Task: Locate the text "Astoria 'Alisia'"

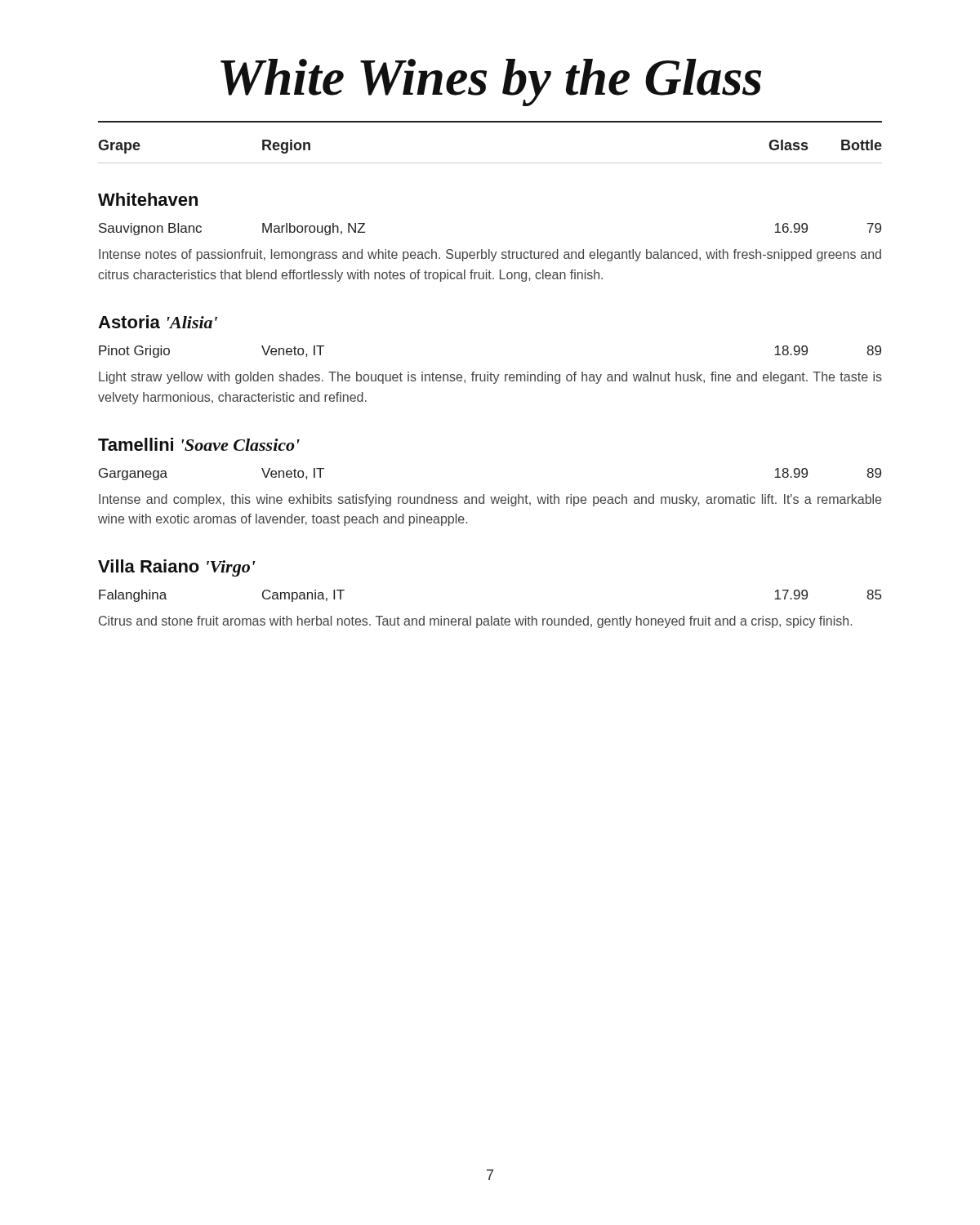Action: coord(158,322)
